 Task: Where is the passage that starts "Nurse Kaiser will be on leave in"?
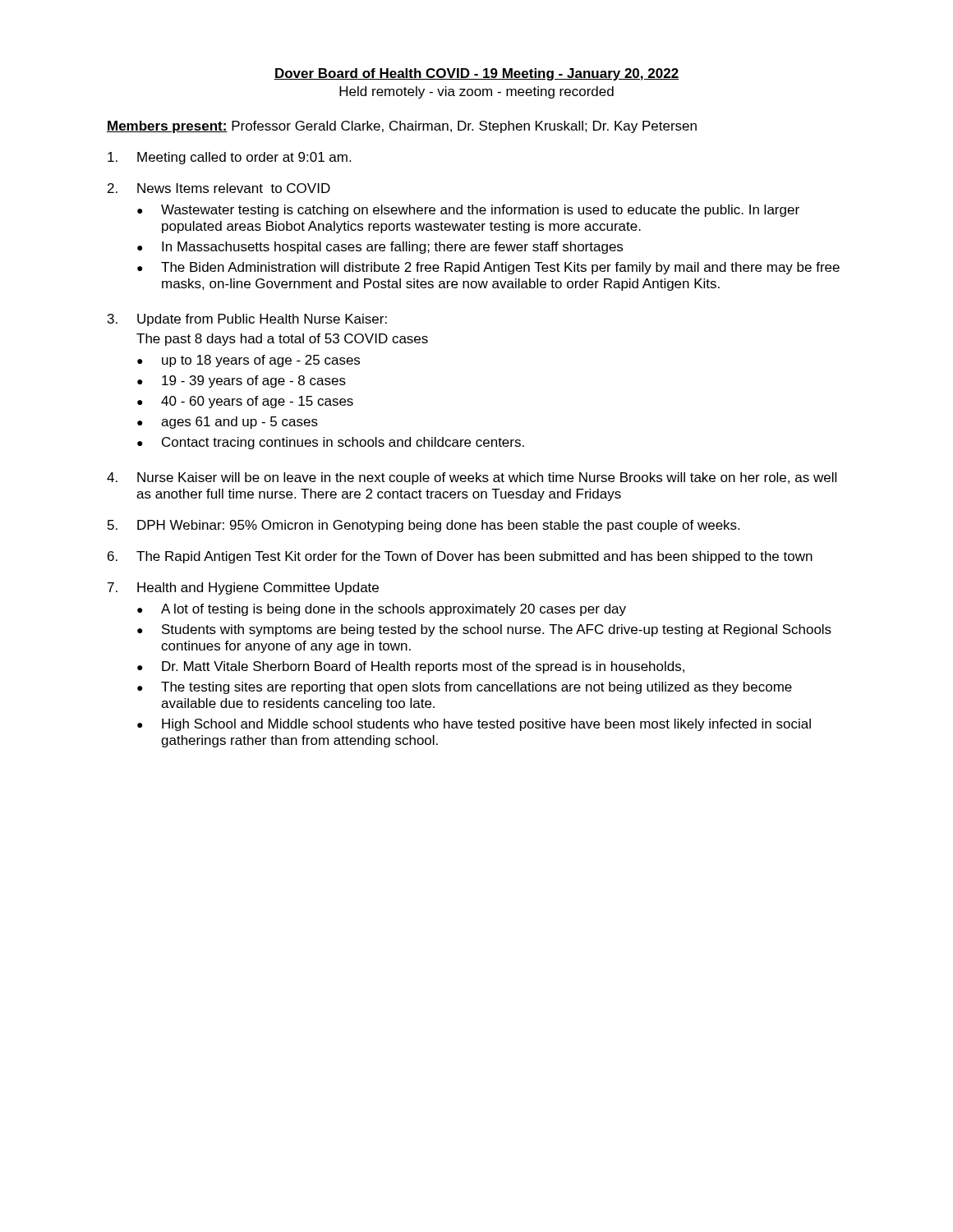[x=491, y=486]
